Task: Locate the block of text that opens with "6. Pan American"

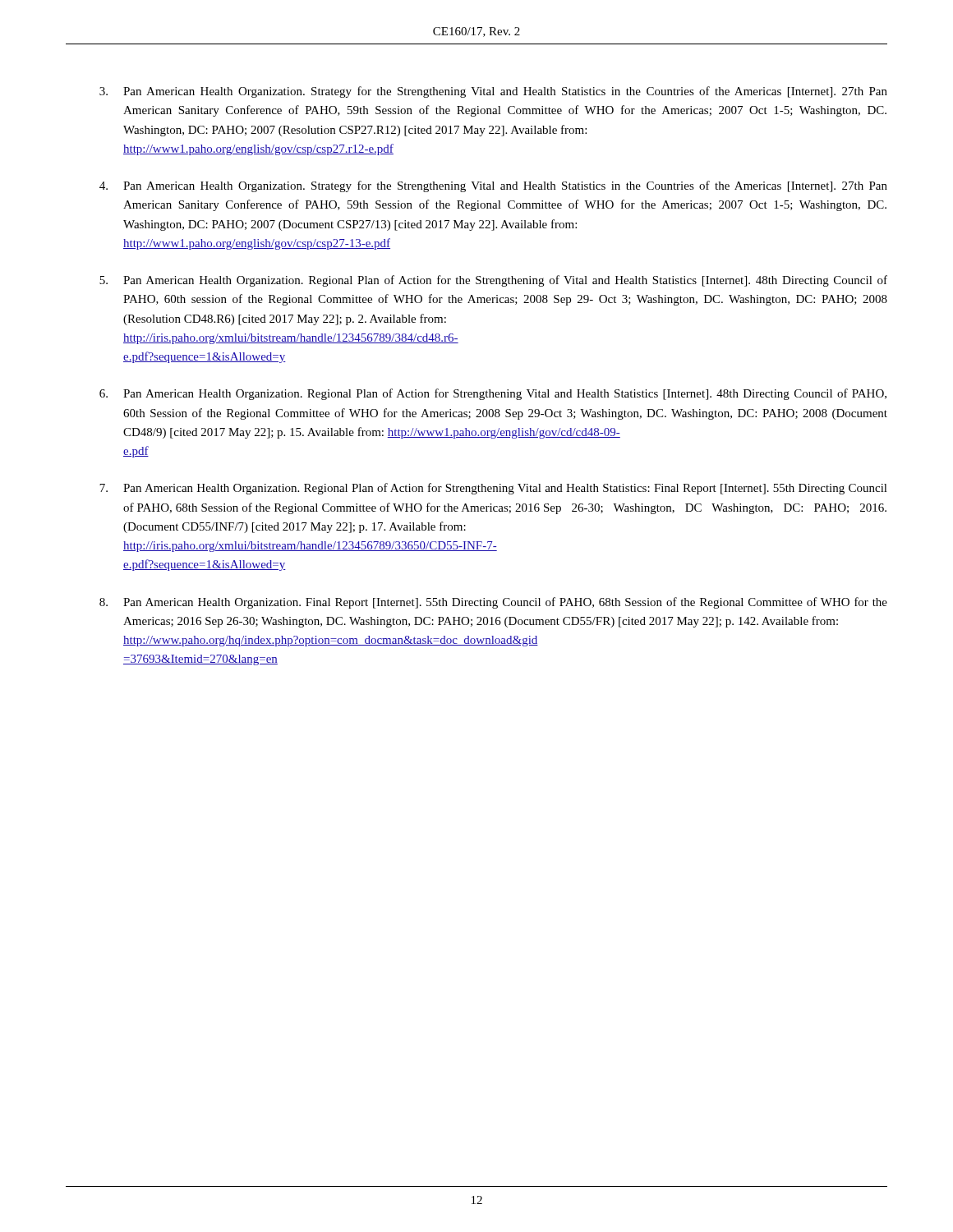Action: 476,423
